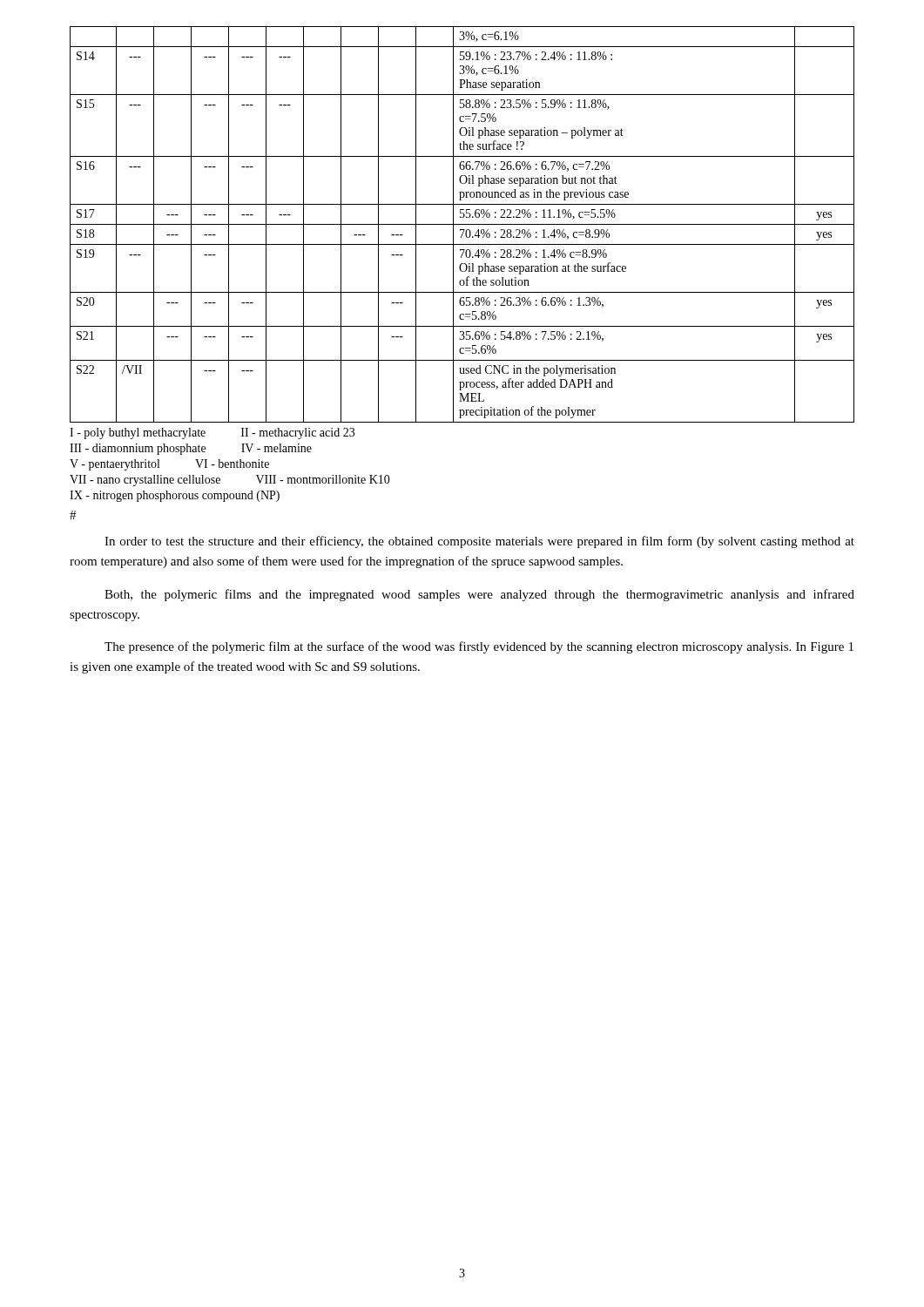Screen dimensions: 1307x924
Task: Where is the passage that starts "The presence of the"?
Action: pos(462,657)
